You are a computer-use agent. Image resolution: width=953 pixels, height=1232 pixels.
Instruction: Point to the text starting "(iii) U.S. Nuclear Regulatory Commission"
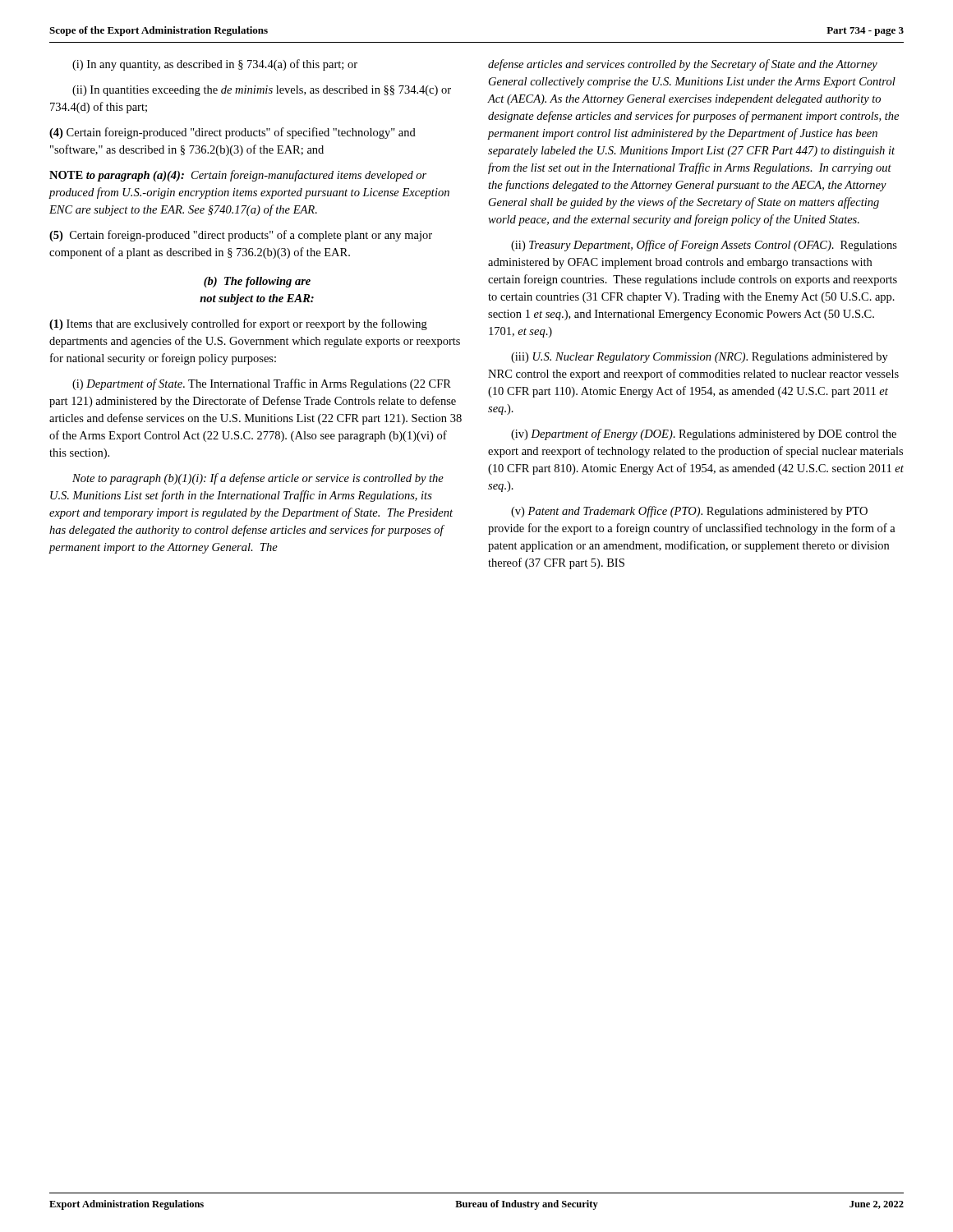696,383
